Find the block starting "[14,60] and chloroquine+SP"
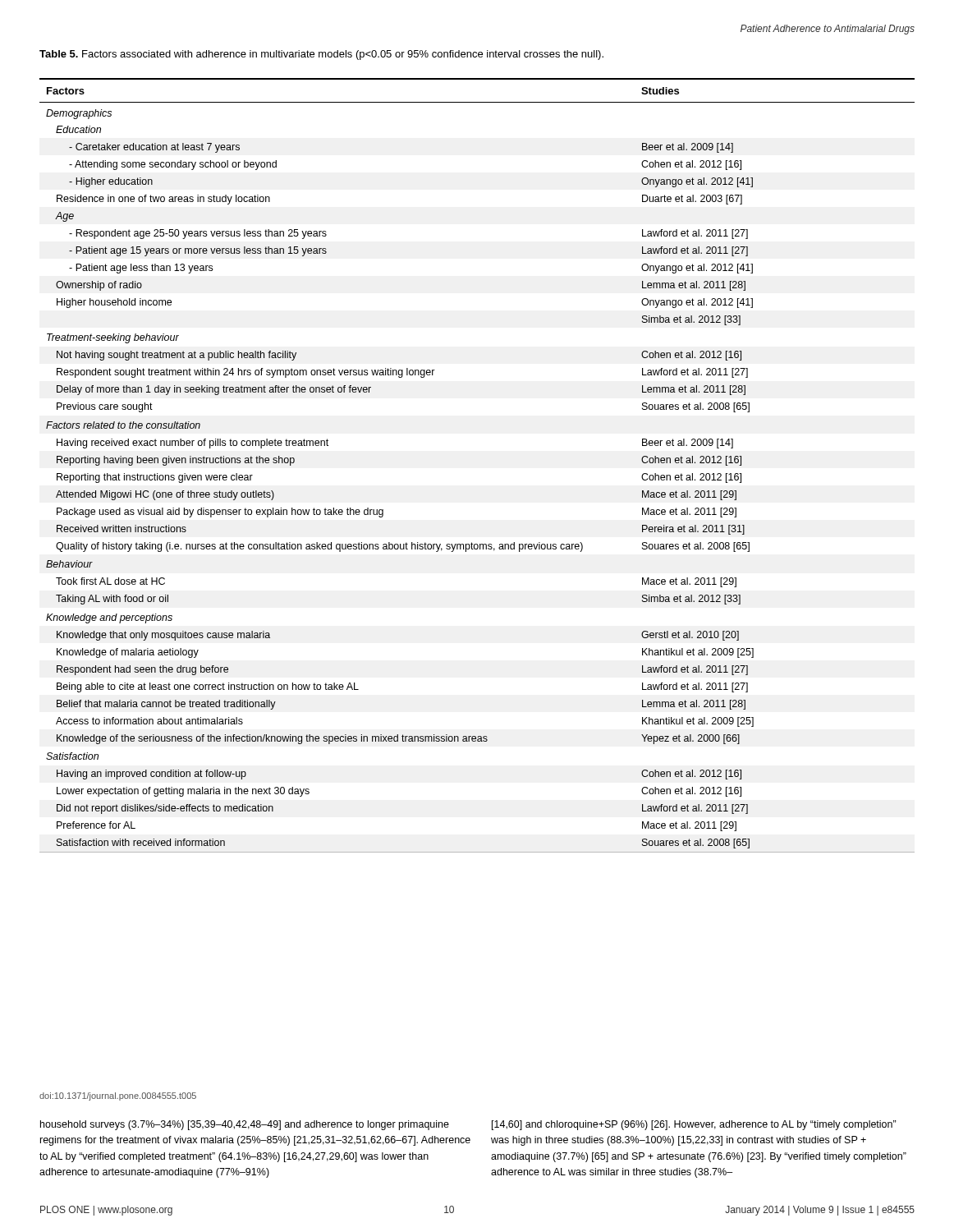The height and width of the screenshot is (1232, 954). pos(699,1148)
